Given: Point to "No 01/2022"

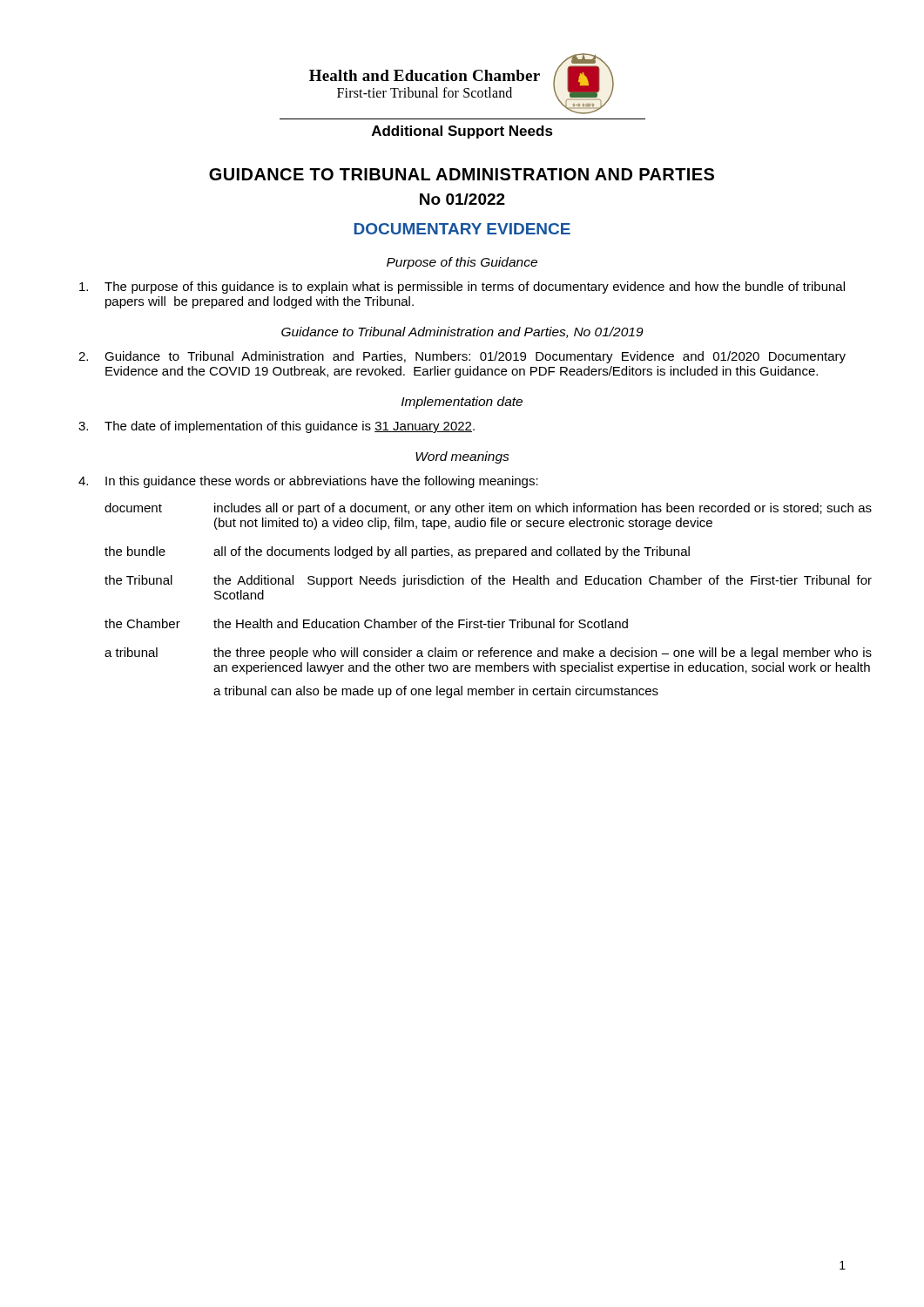Looking at the screenshot, I should [462, 199].
